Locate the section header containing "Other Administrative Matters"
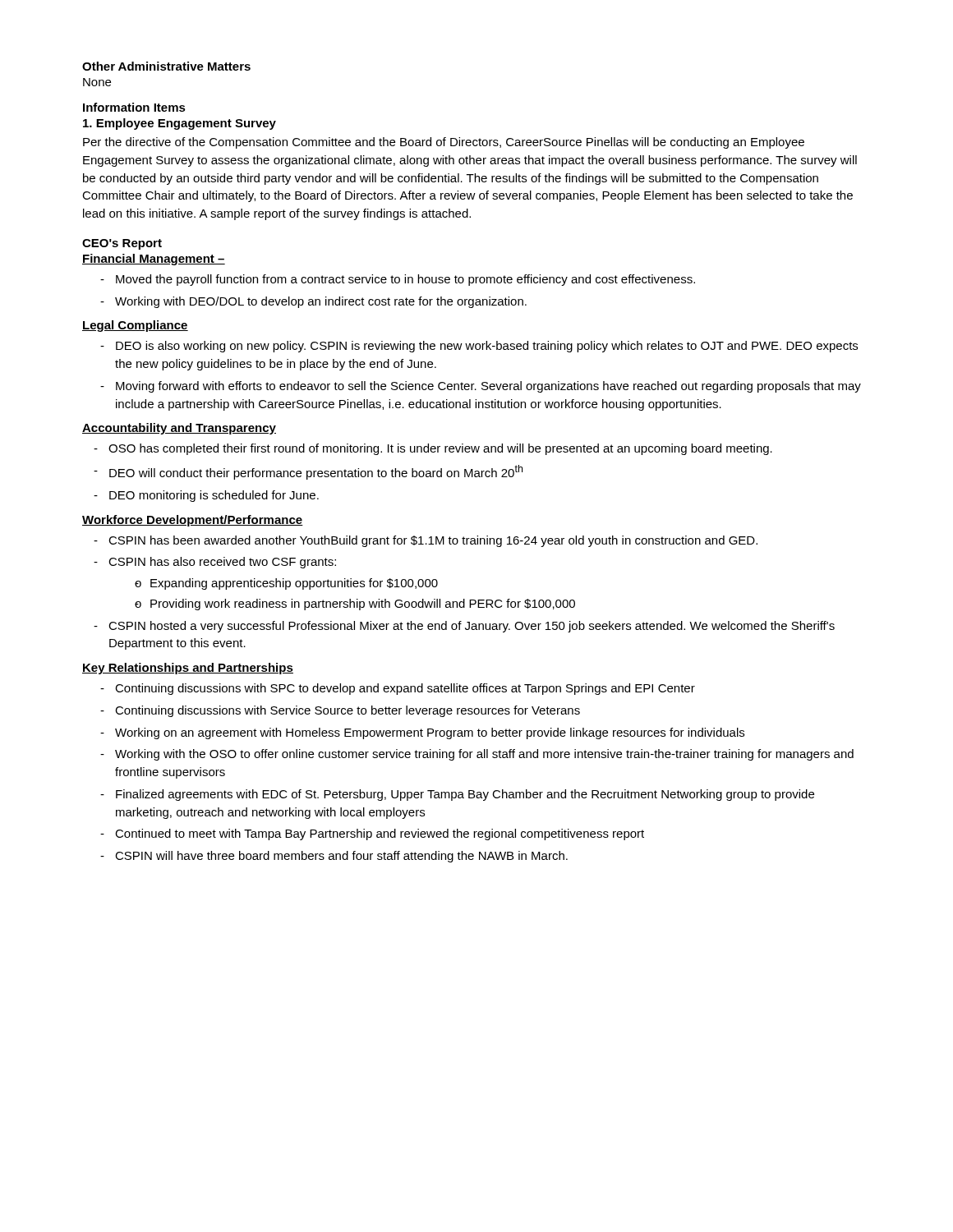This screenshot has width=953, height=1232. click(166, 66)
